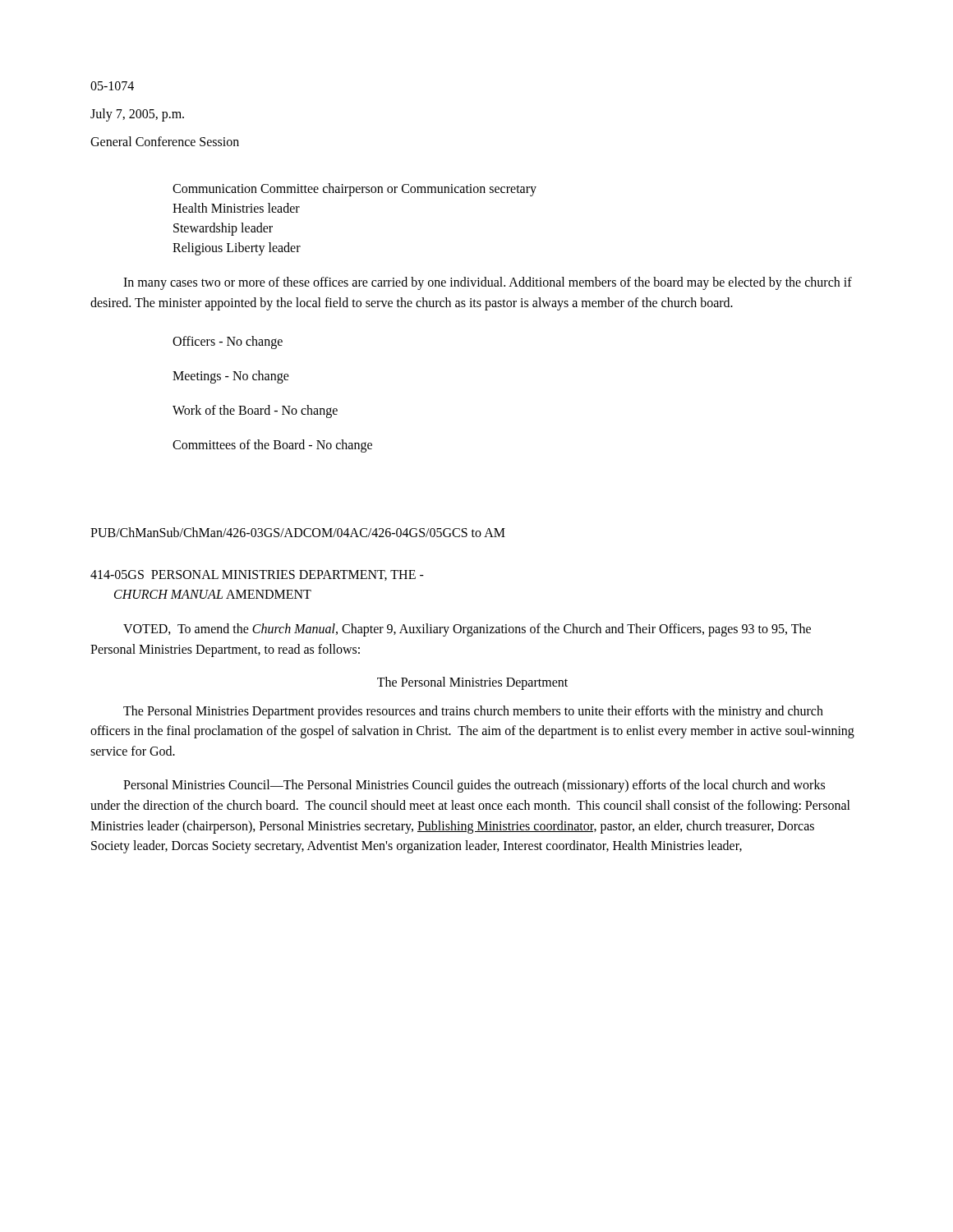Viewport: 953px width, 1232px height.
Task: Find the list item containing "Meetings - No change"
Action: click(231, 375)
